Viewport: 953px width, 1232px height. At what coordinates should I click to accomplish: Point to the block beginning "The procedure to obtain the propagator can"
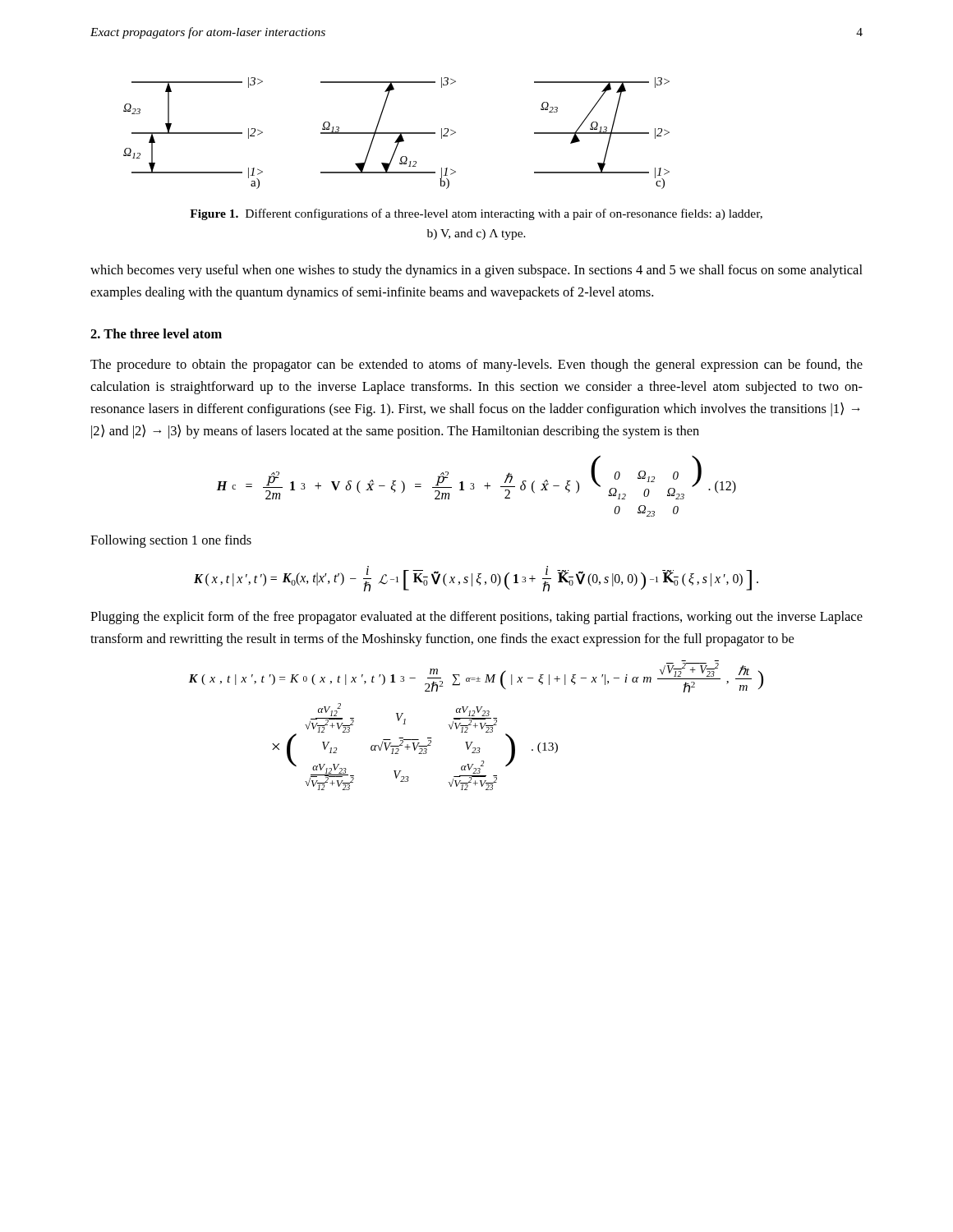pos(476,398)
